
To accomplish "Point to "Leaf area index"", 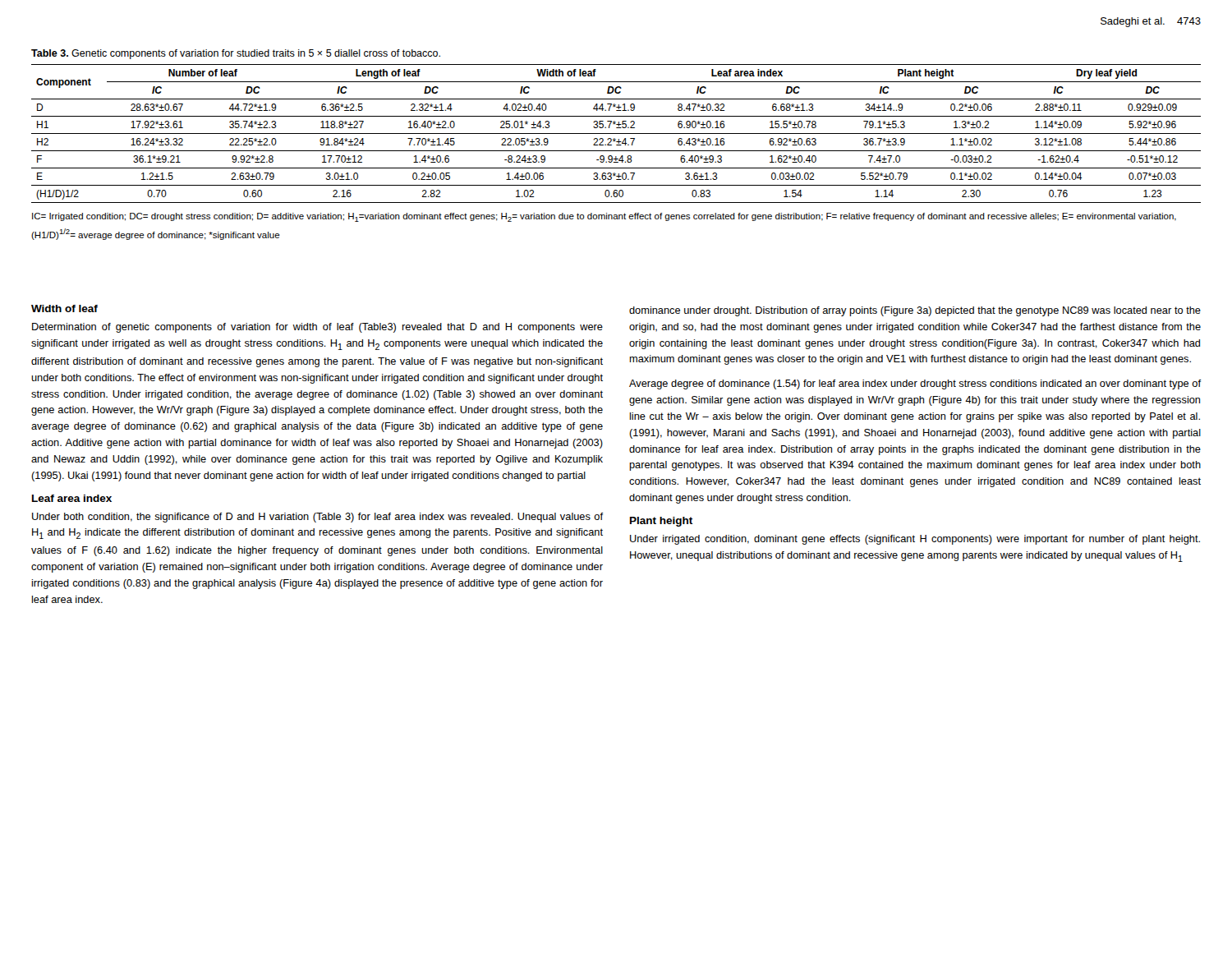I will (72, 498).
